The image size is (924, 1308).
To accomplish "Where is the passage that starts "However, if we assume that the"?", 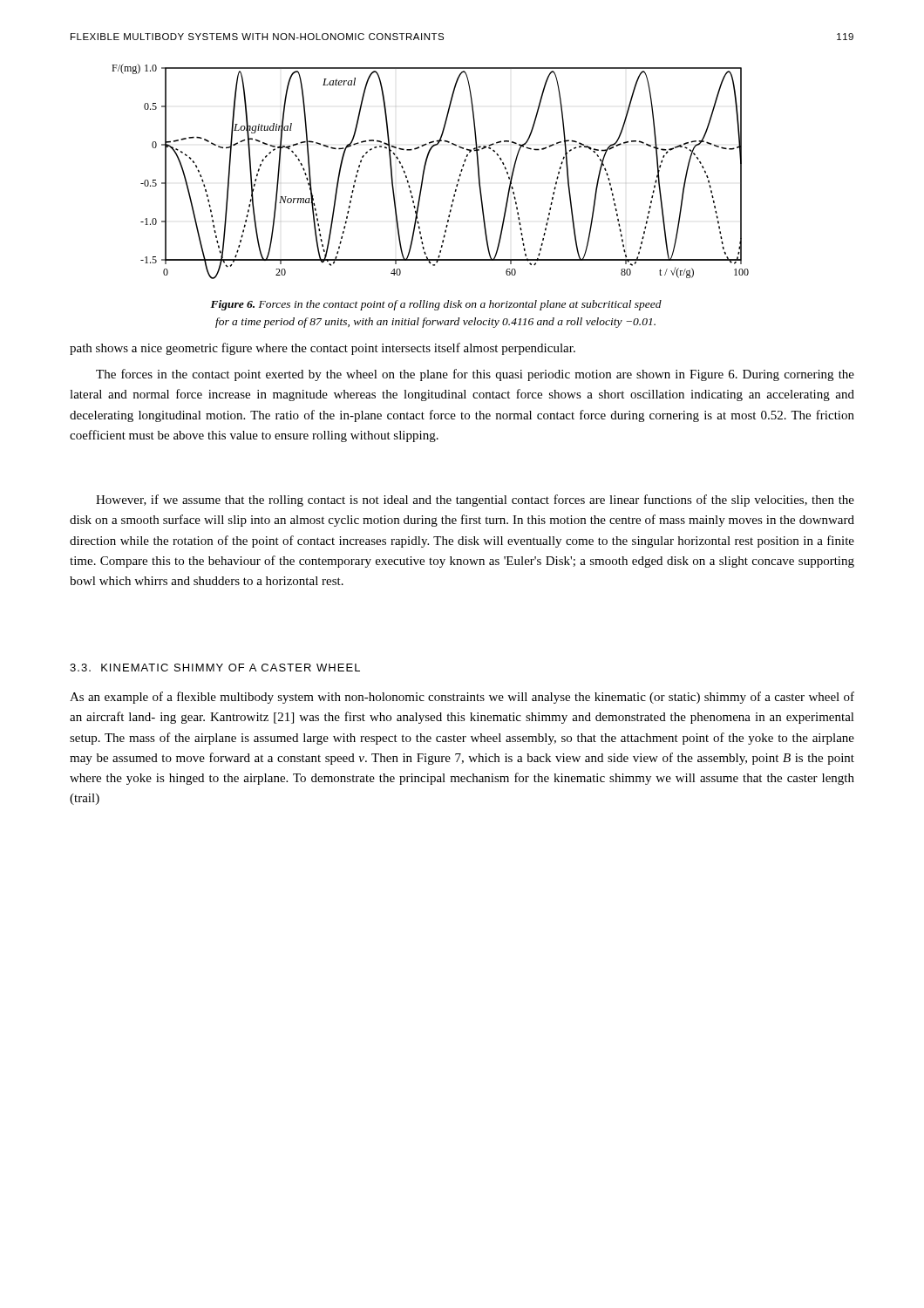I will point(462,541).
